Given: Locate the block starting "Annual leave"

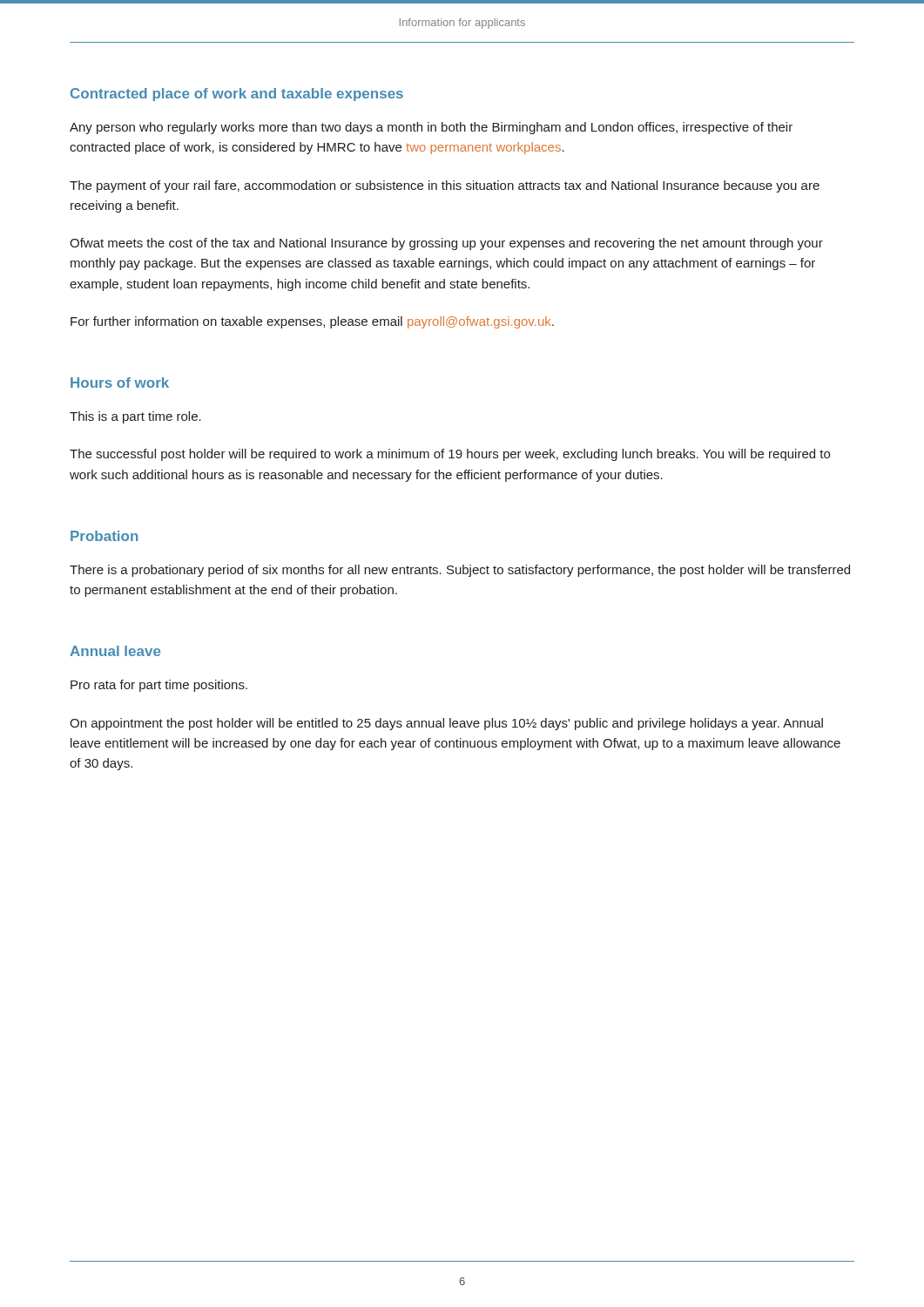Looking at the screenshot, I should click(x=115, y=652).
